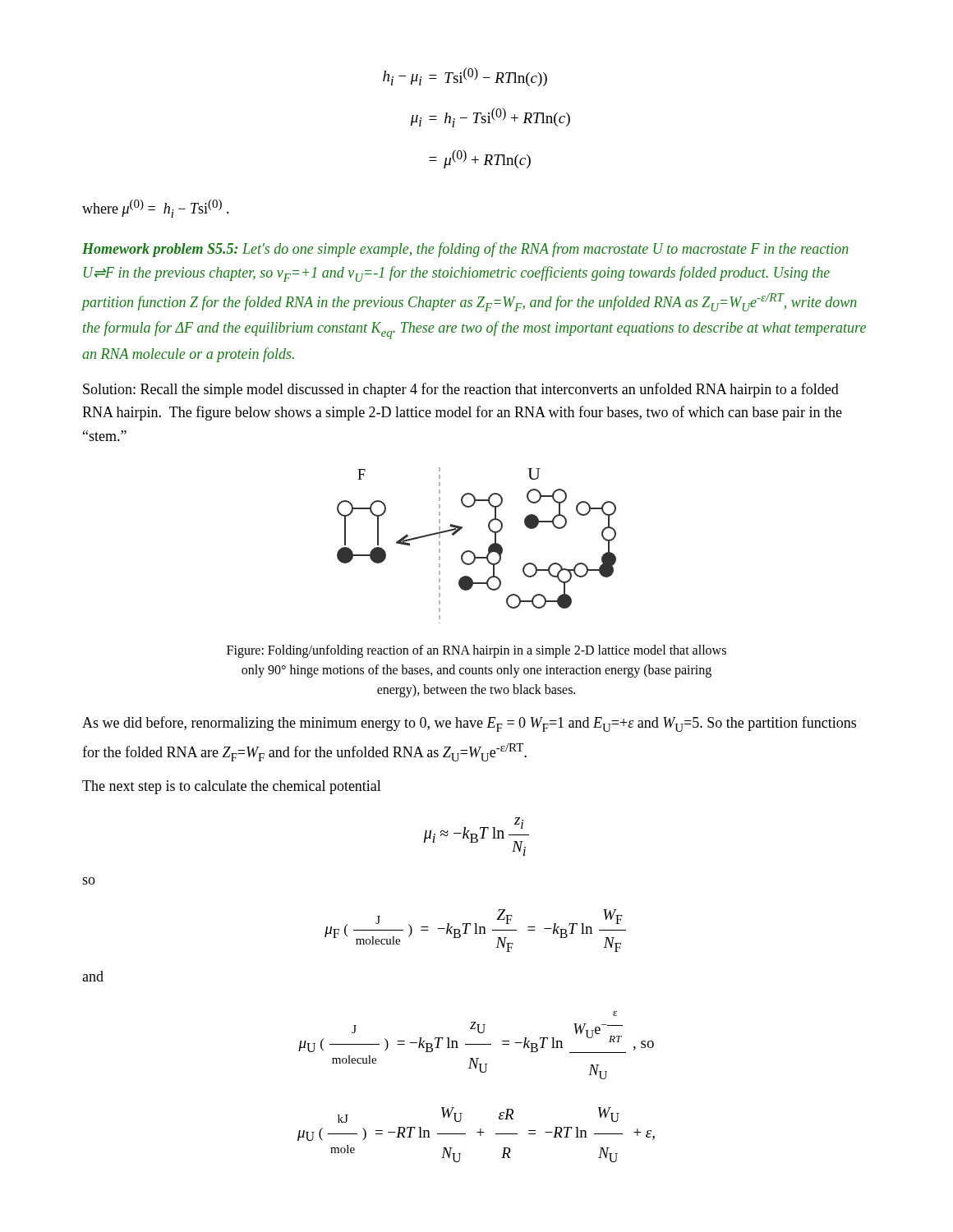Find the element starting "Homework problem S5.5:"
Image resolution: width=953 pixels, height=1232 pixels.
pyautogui.click(x=474, y=301)
